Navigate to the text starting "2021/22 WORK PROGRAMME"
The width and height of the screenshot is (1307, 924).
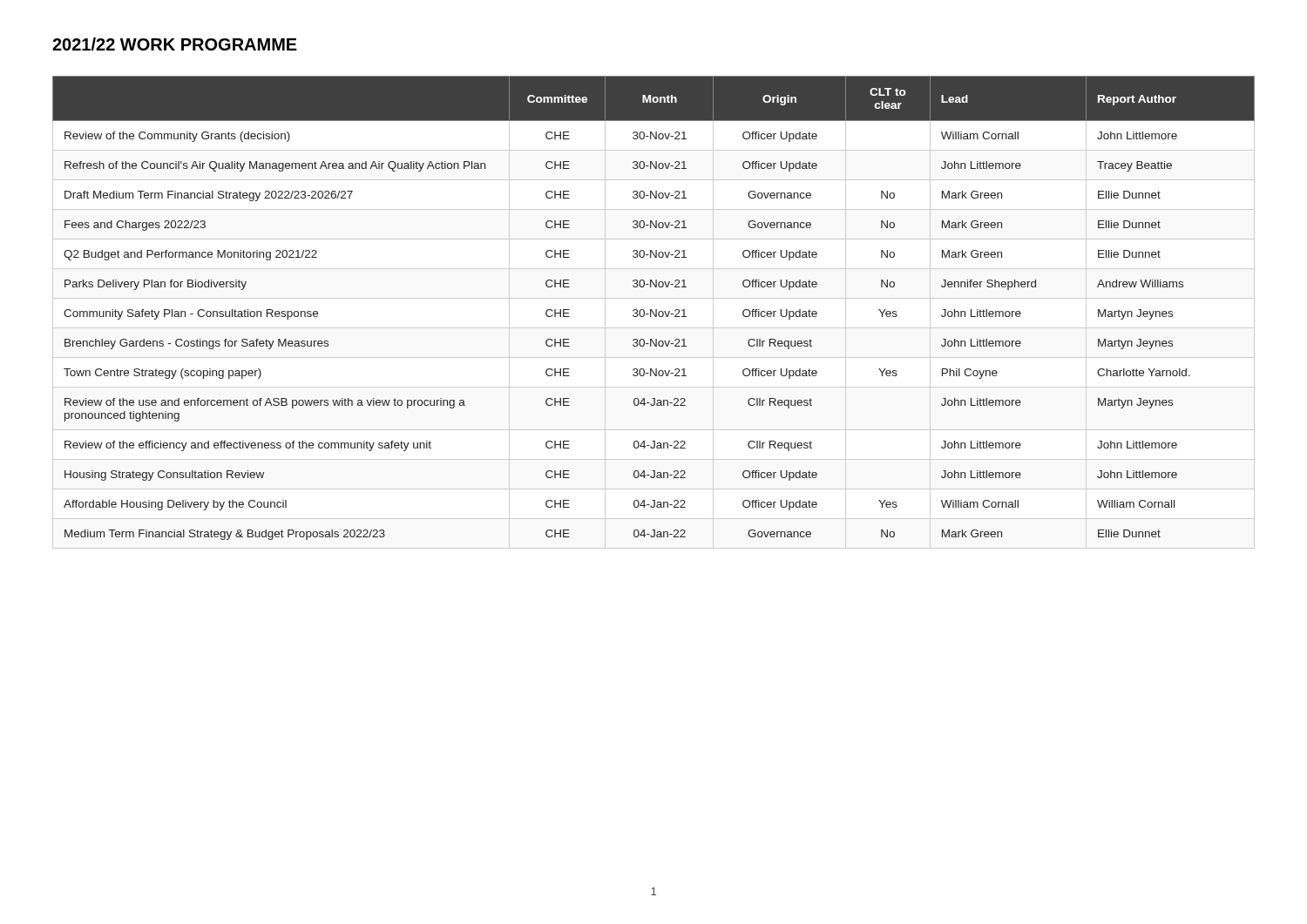(175, 44)
